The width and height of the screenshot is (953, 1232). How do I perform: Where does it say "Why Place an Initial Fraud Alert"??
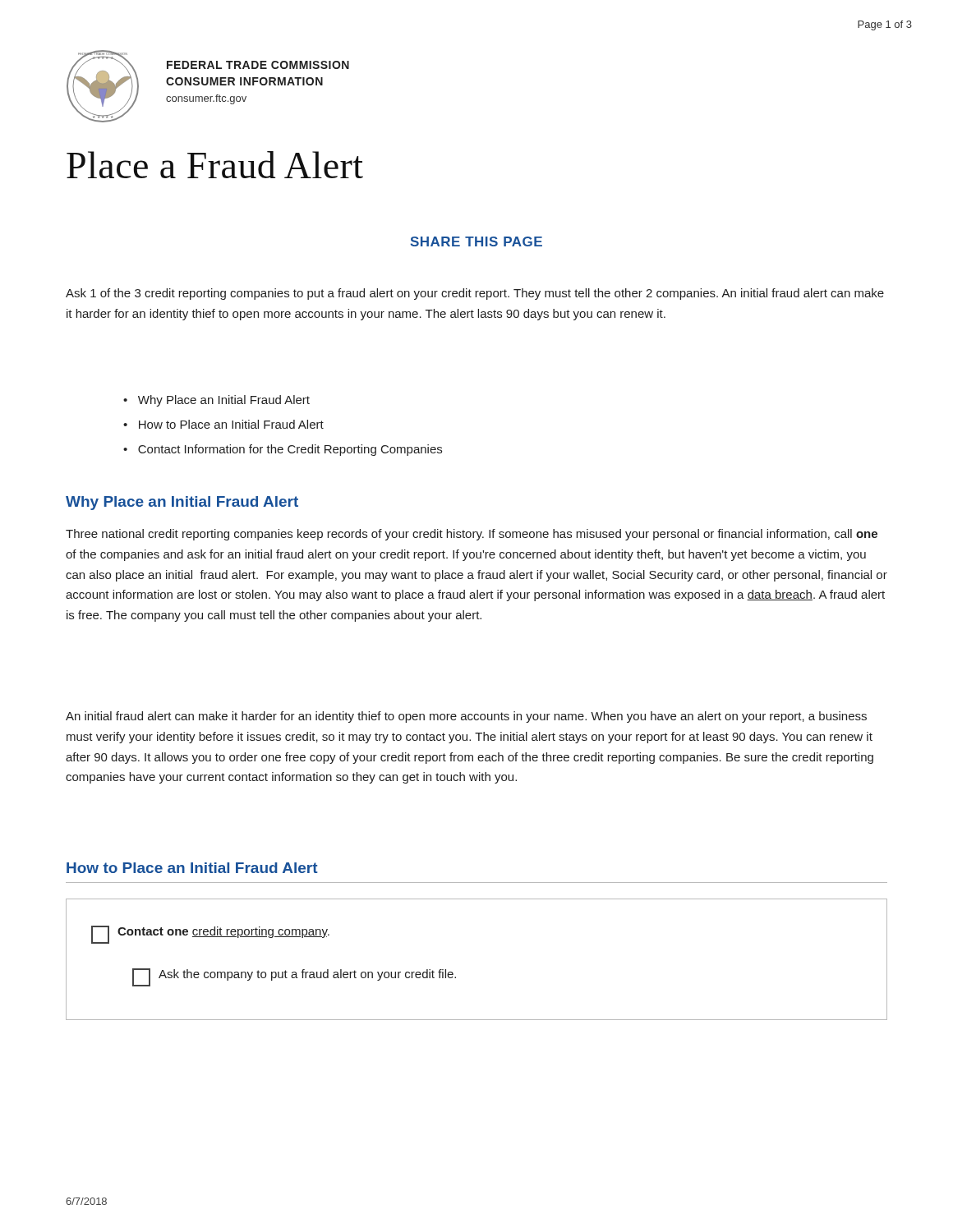coord(182,501)
